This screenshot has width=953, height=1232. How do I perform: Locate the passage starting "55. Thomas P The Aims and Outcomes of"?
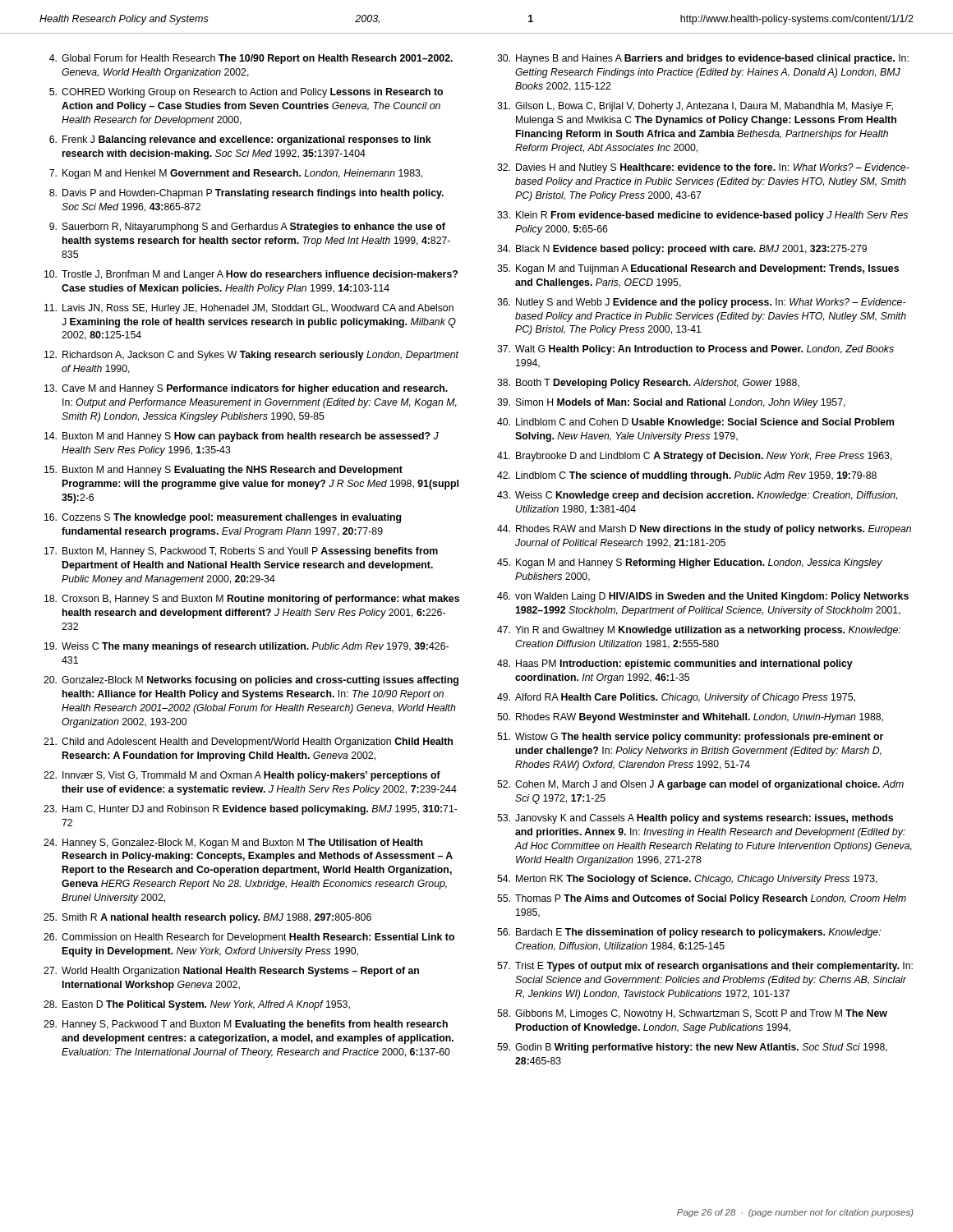703,906
